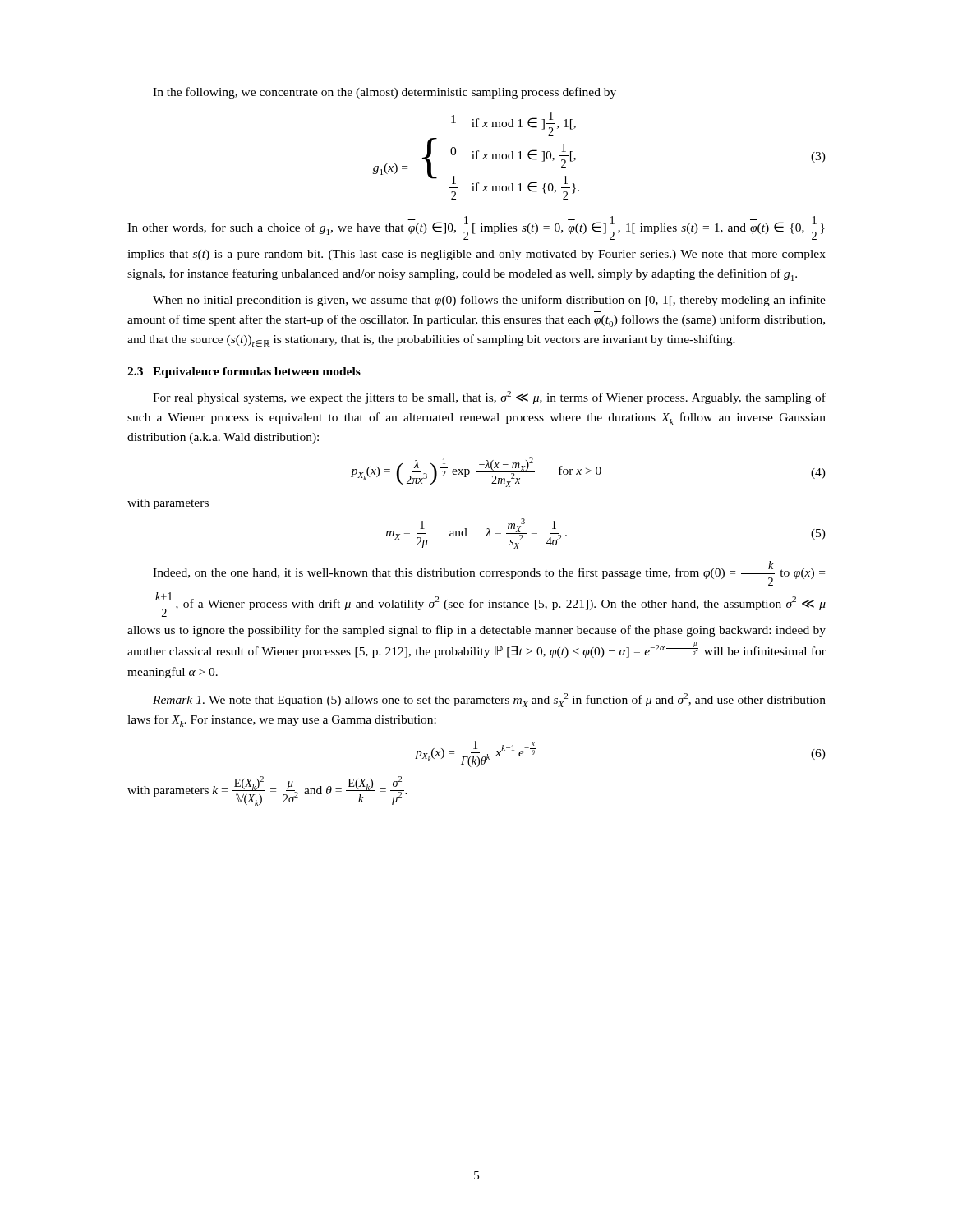The height and width of the screenshot is (1232, 953).
Task: Where does it say "with parameters"?
Action: (x=168, y=502)
